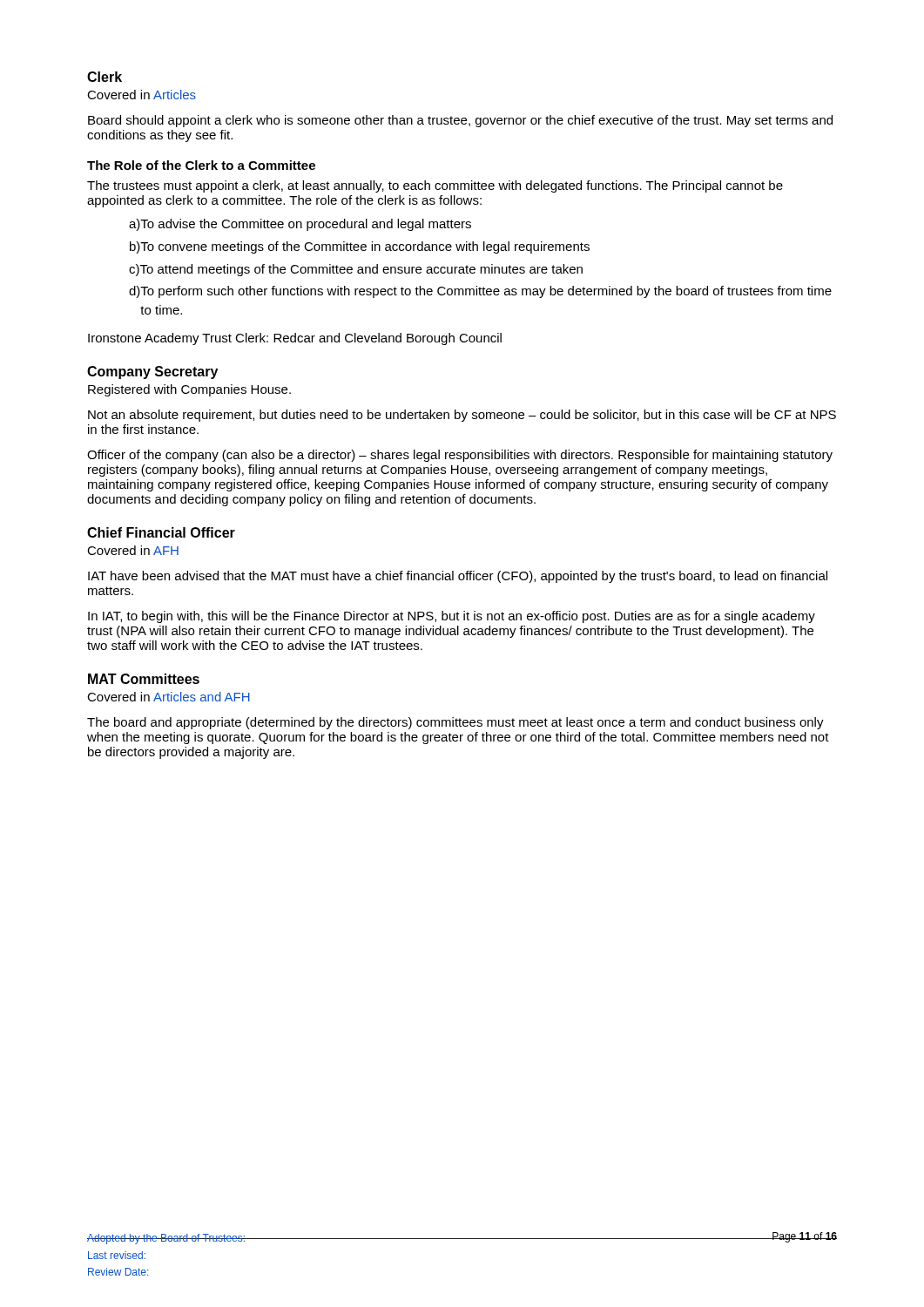Image resolution: width=924 pixels, height=1307 pixels.
Task: Point to the element starting "Officer of the company (can"
Action: tap(460, 476)
